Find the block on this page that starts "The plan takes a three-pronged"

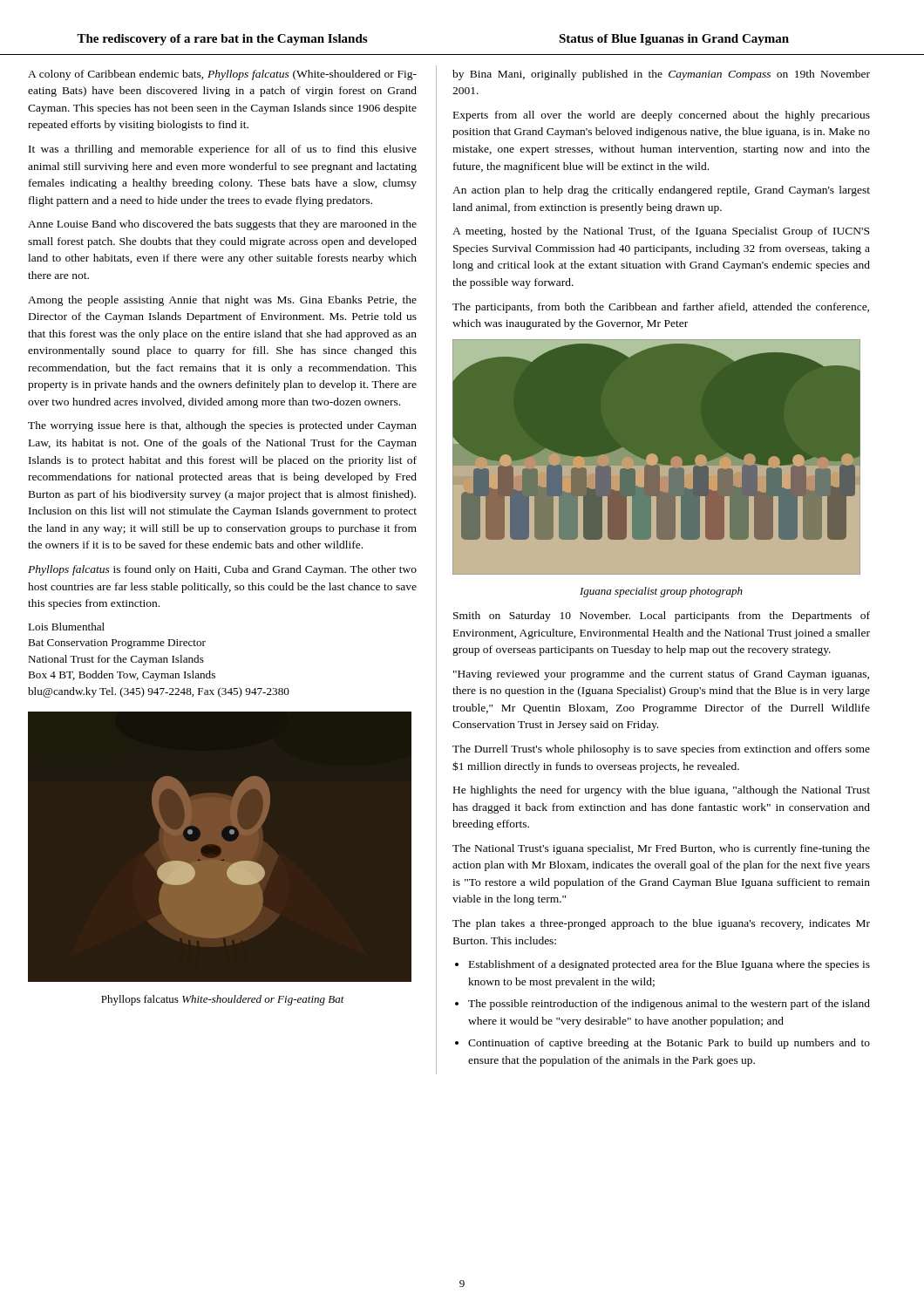(661, 932)
